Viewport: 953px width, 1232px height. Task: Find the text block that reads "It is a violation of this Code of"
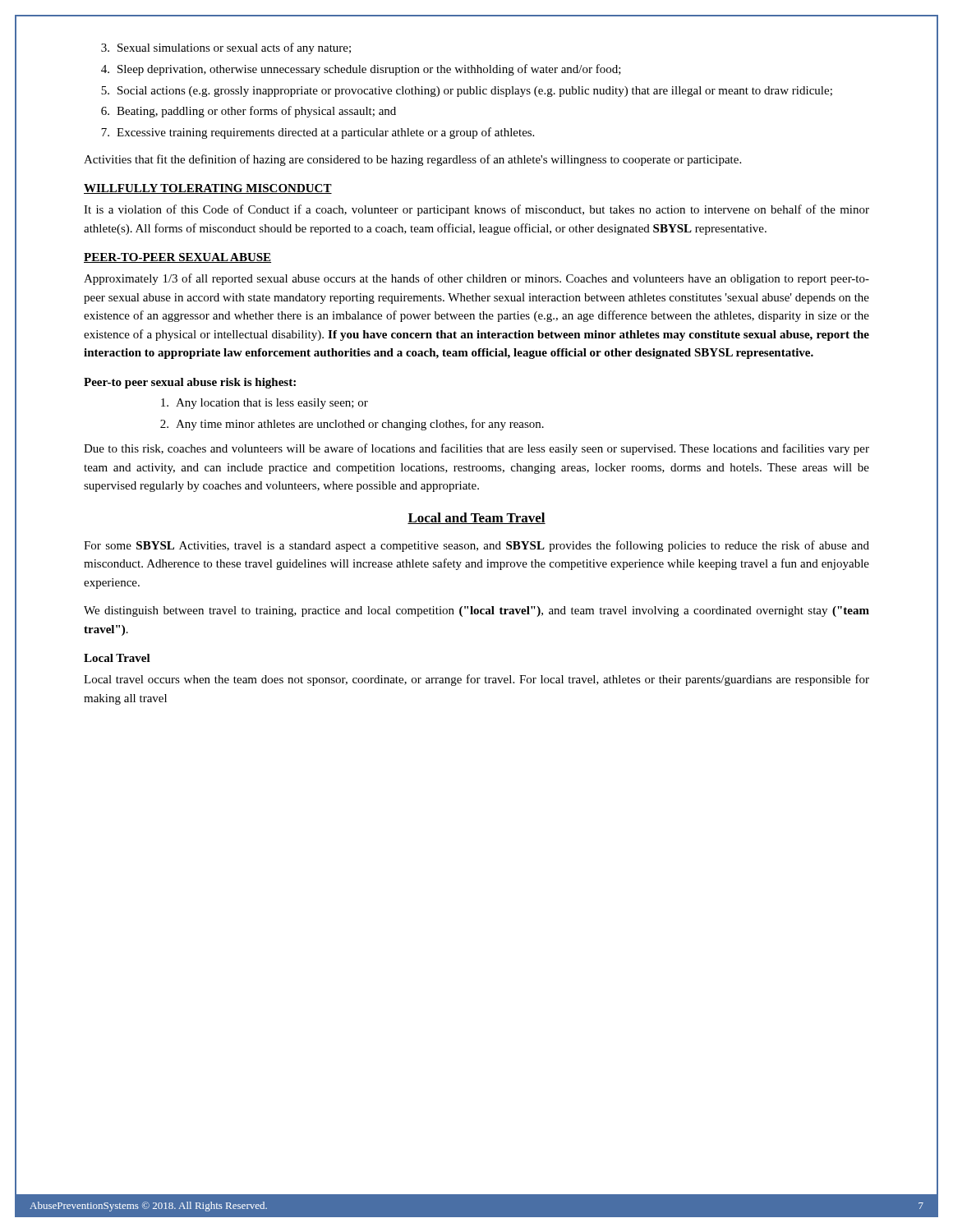pyautogui.click(x=476, y=219)
